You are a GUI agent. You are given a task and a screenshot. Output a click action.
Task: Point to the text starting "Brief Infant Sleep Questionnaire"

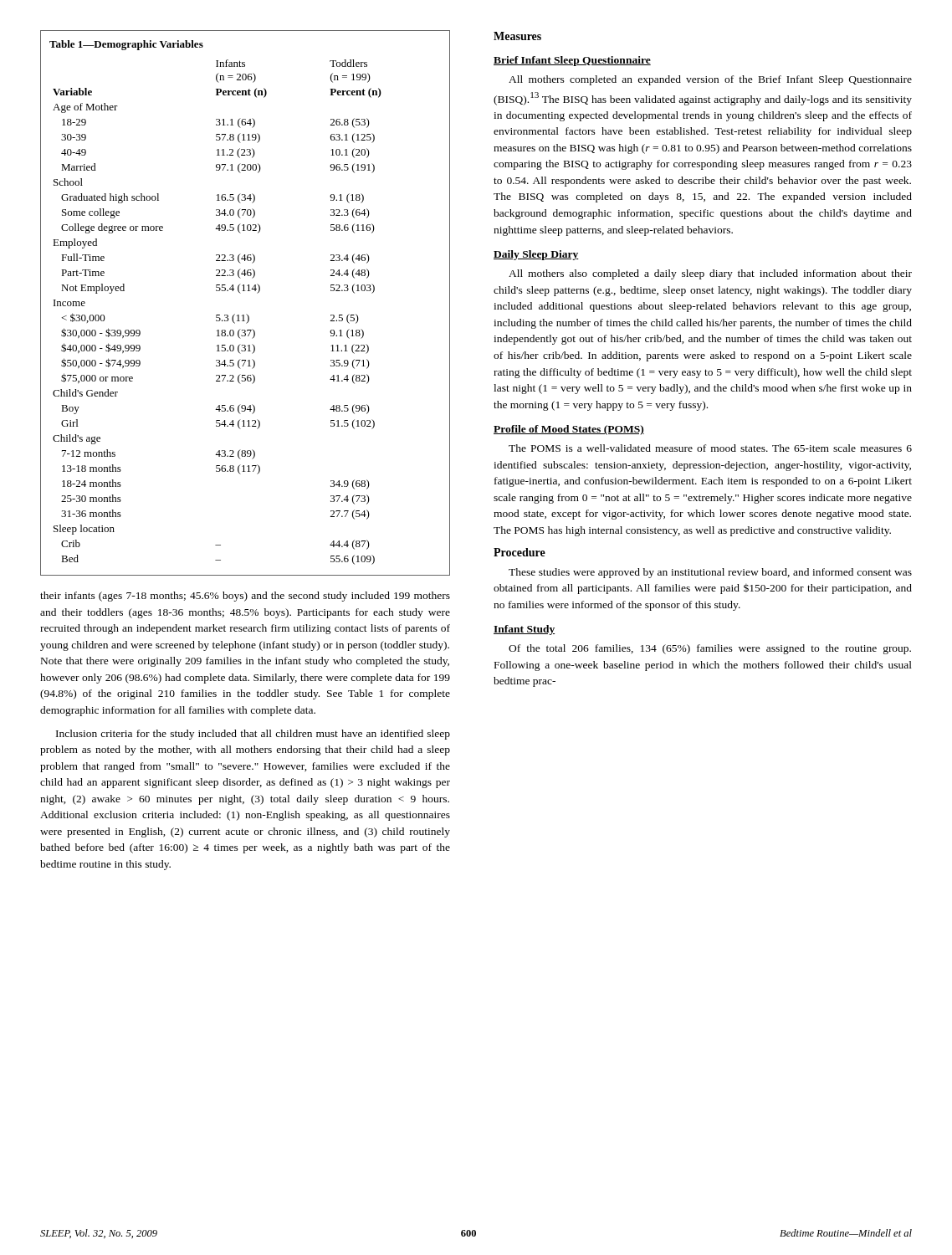pyautogui.click(x=572, y=60)
